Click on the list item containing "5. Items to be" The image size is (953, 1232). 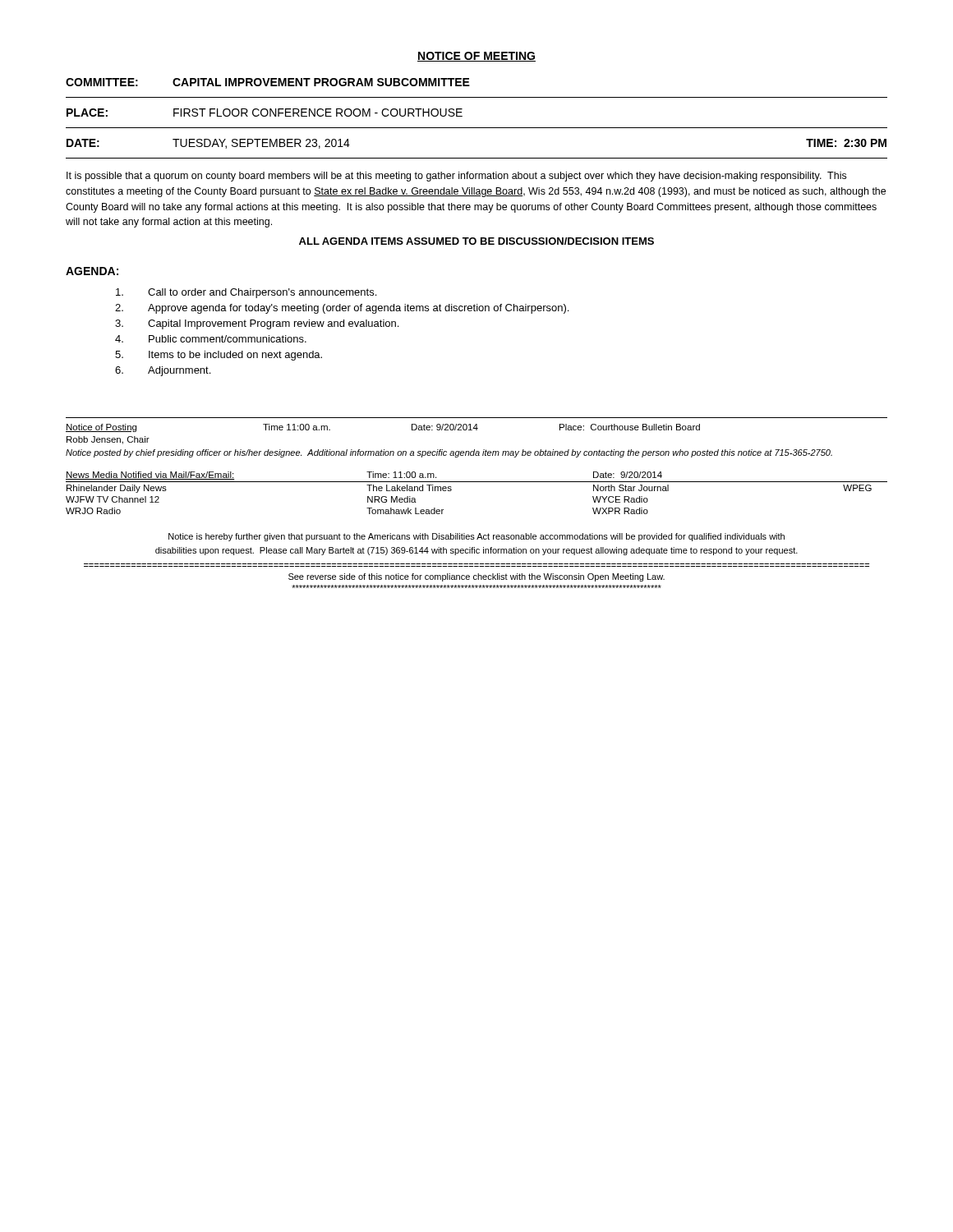tap(219, 356)
